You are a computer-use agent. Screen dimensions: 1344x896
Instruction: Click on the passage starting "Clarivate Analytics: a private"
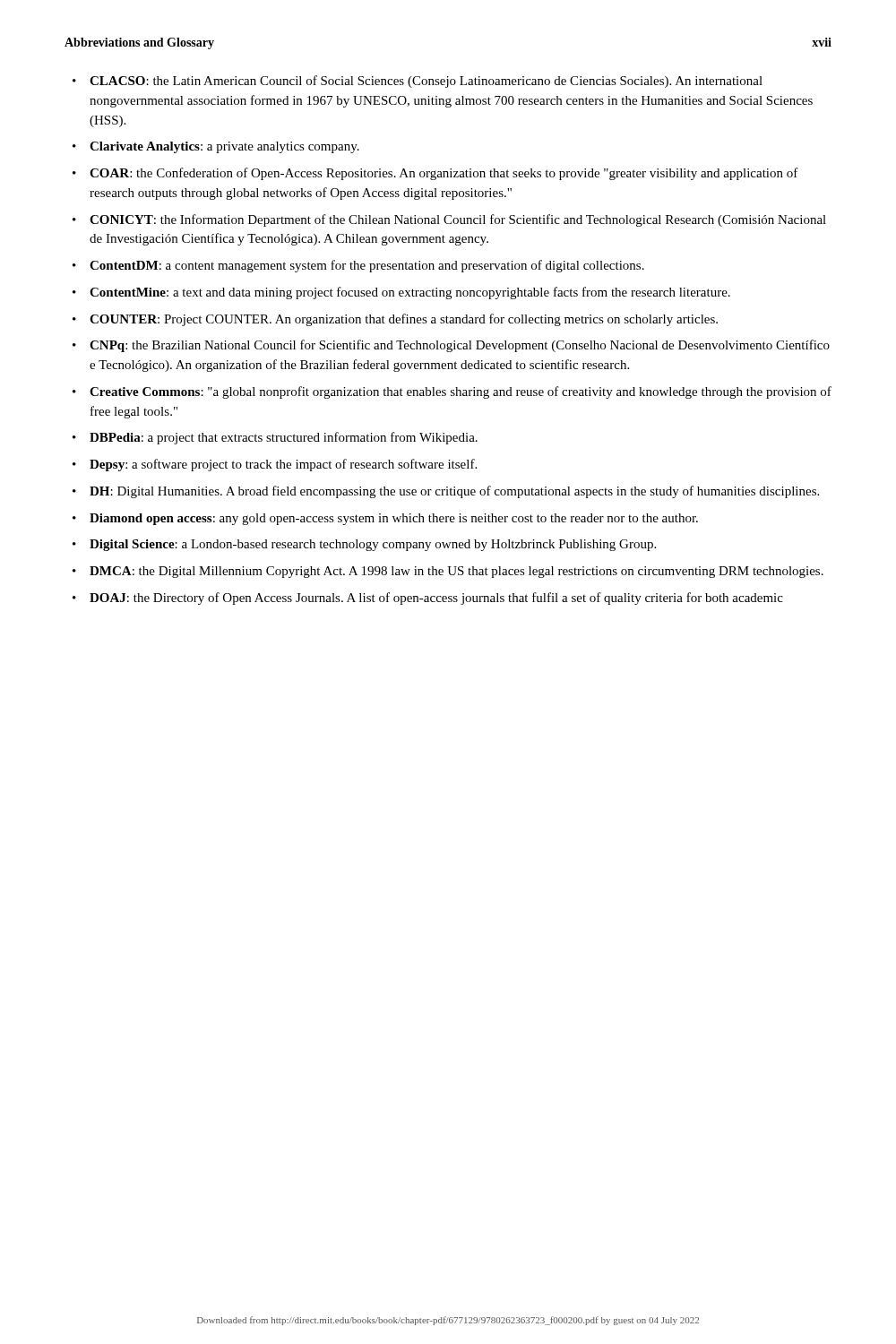pyautogui.click(x=225, y=146)
